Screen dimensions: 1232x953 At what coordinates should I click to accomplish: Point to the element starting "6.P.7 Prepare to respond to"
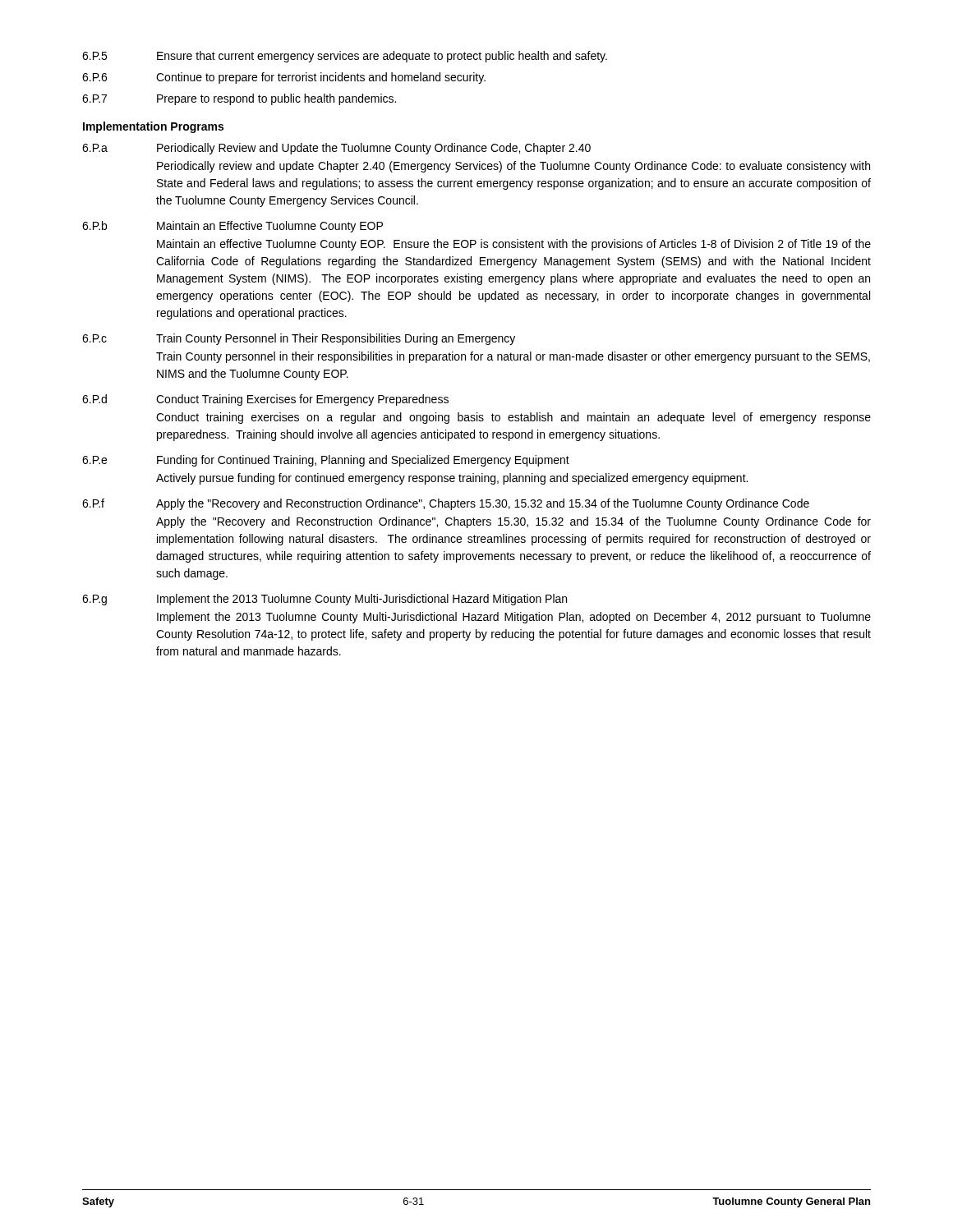239,99
